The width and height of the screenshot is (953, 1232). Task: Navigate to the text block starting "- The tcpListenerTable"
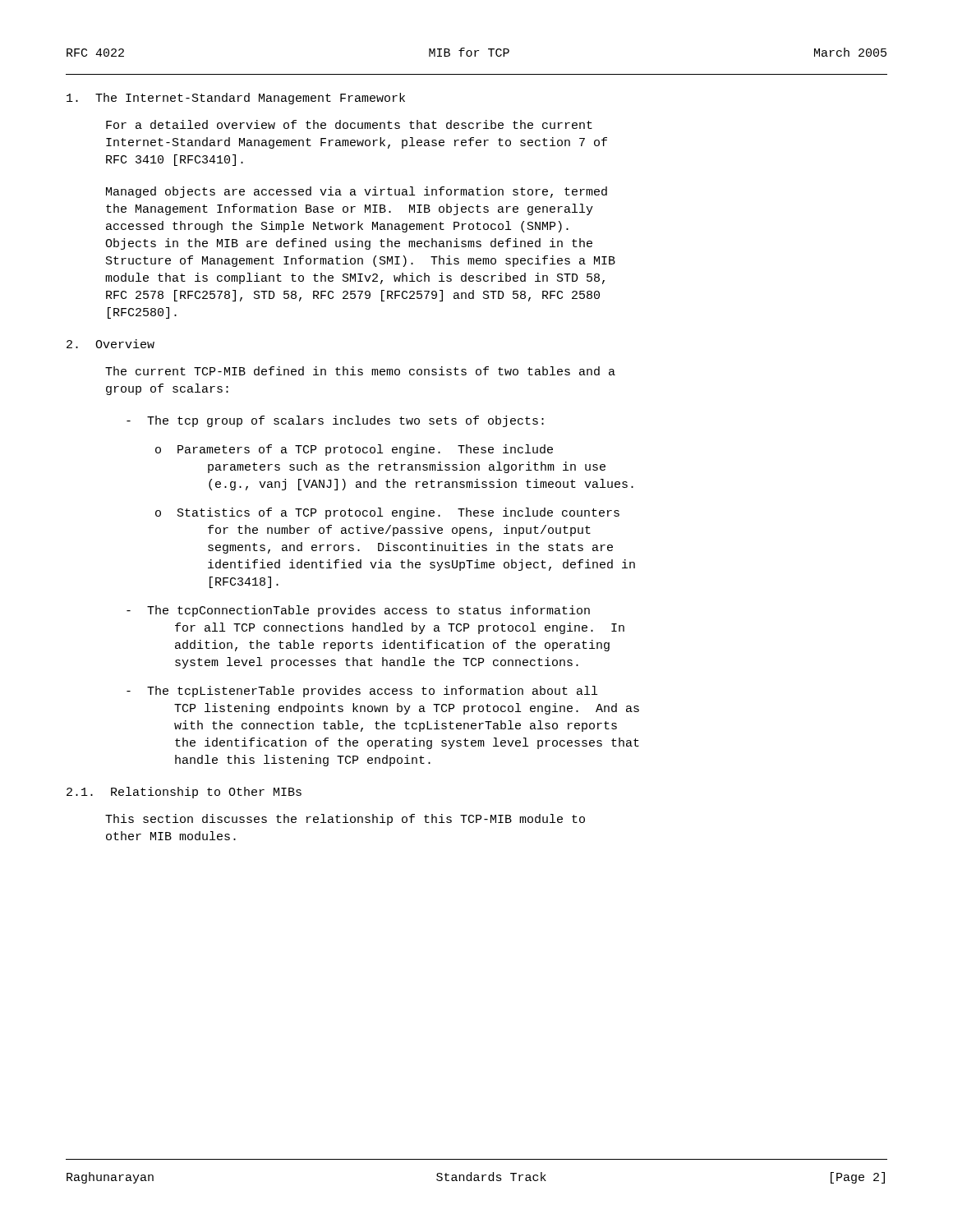pos(382,726)
